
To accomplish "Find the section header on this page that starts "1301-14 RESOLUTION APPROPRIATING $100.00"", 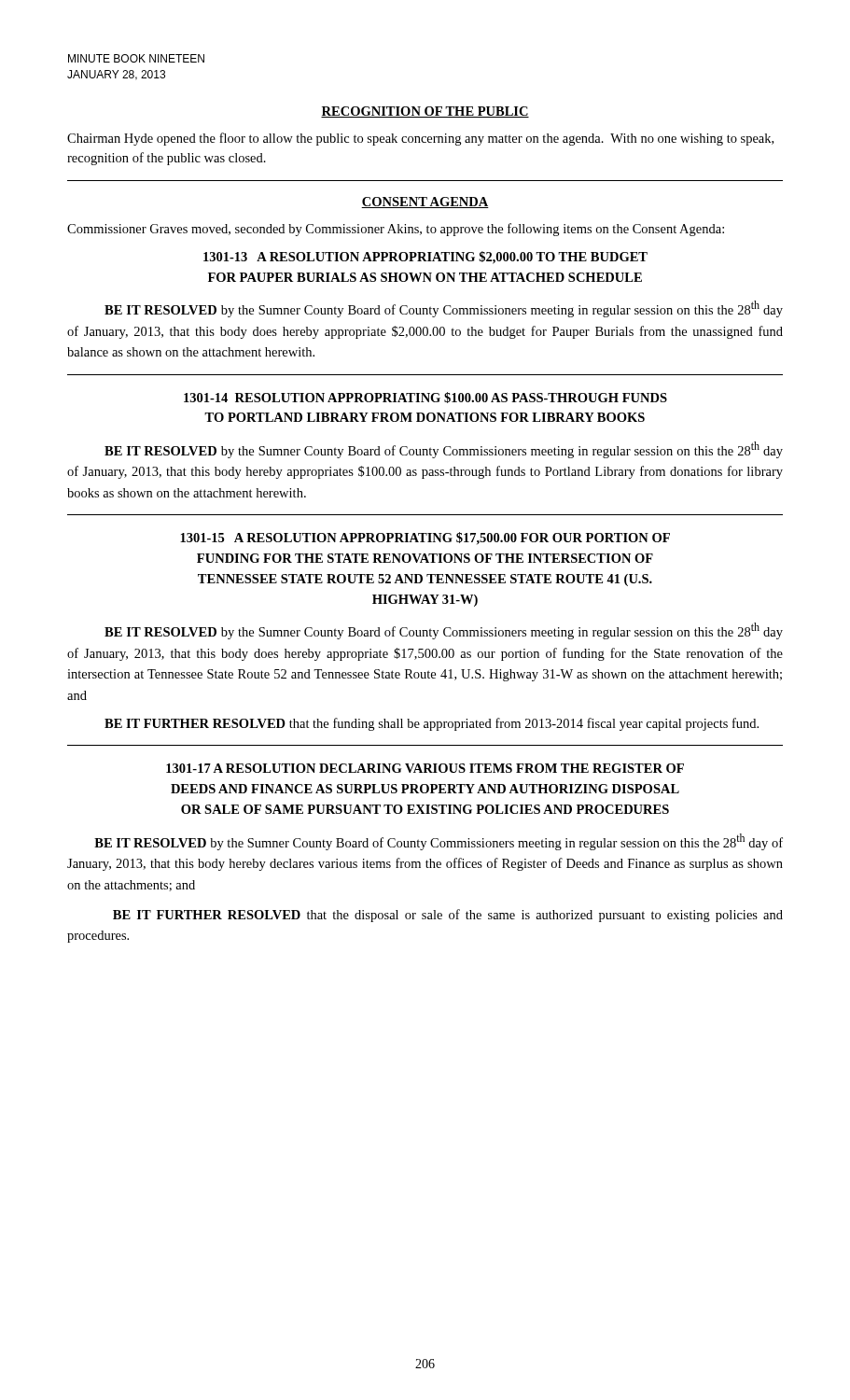I will coord(425,407).
